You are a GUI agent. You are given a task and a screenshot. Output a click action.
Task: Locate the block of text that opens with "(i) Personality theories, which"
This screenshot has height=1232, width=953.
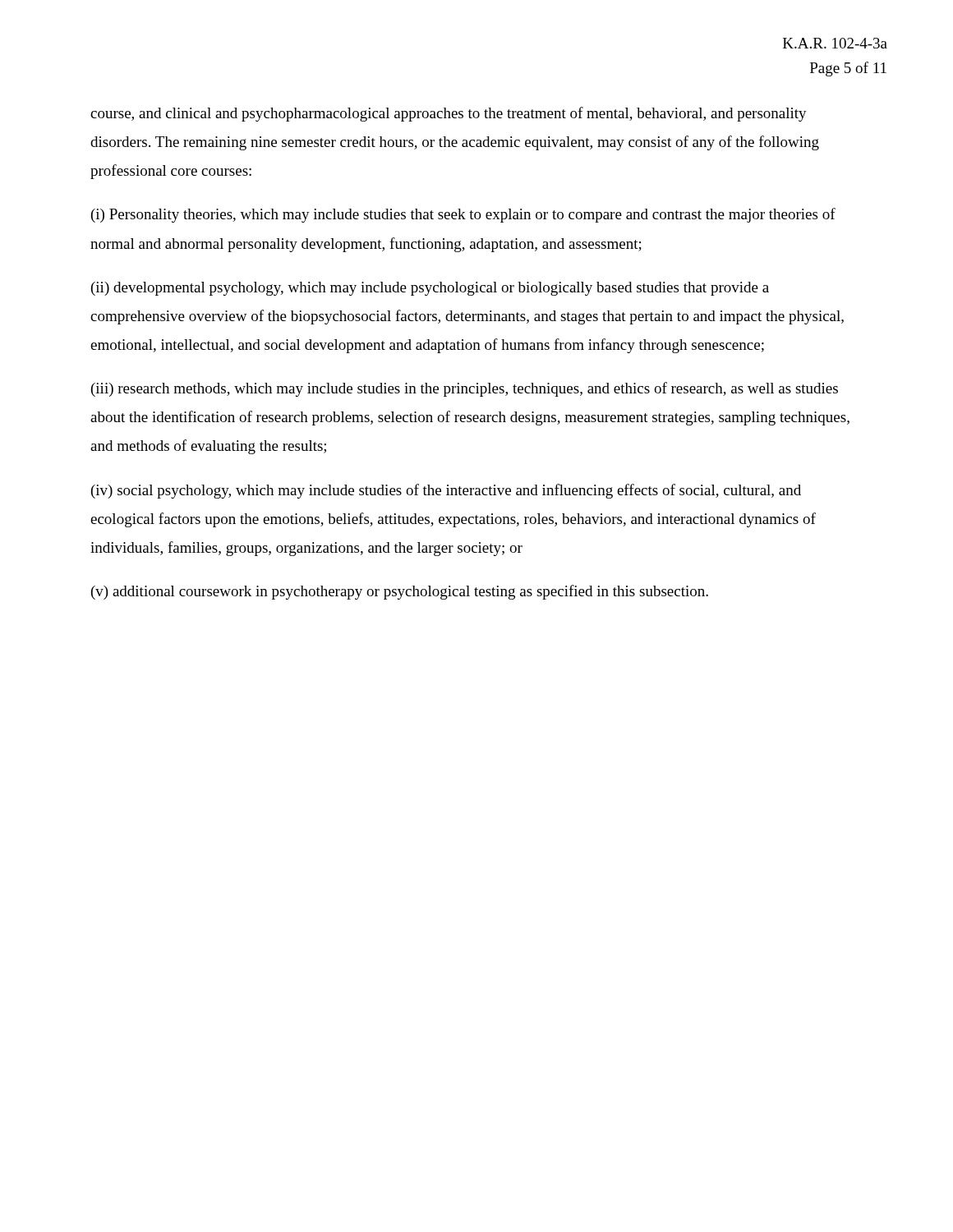476,229
